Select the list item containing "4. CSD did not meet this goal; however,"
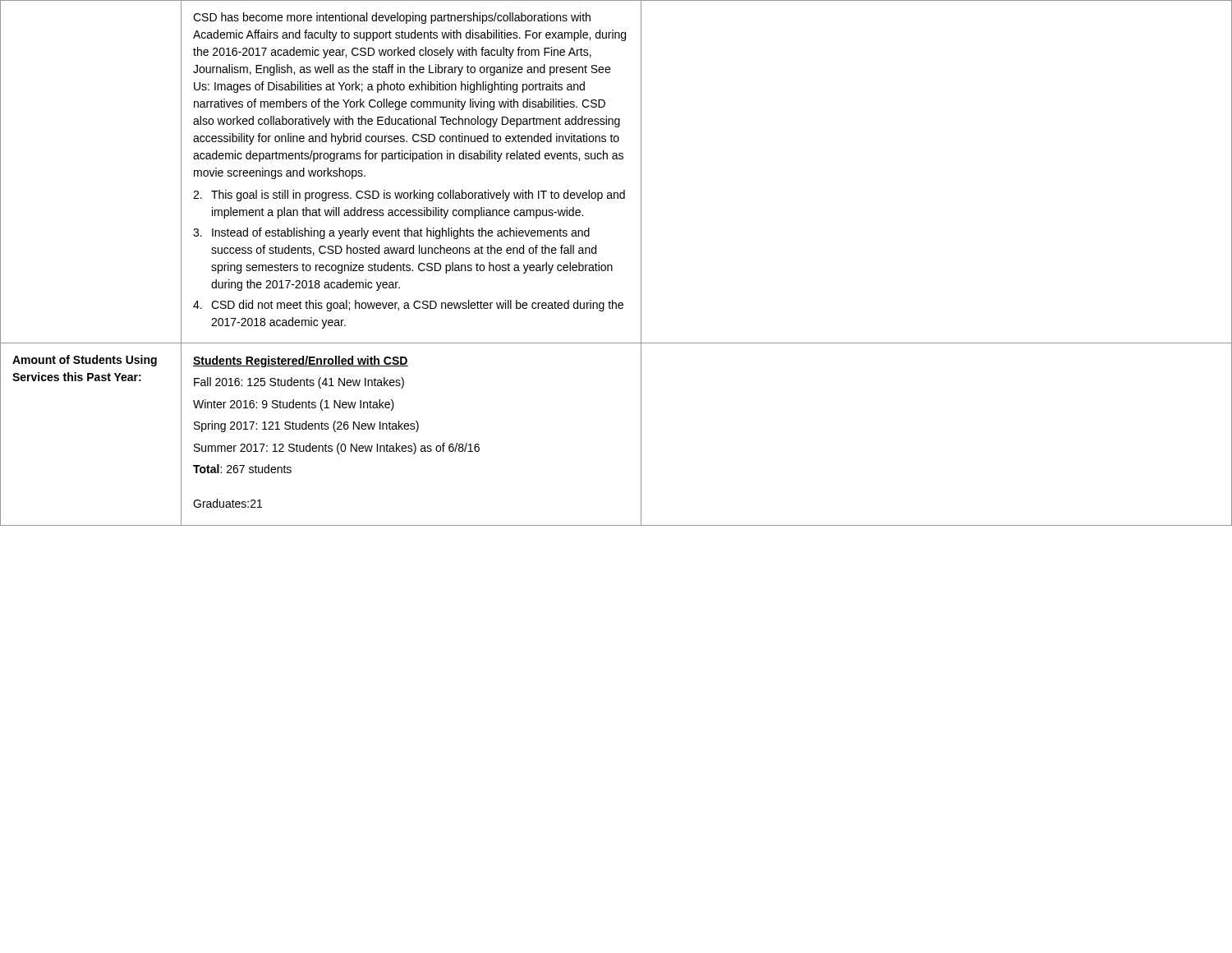This screenshot has height=953, width=1232. pos(411,314)
